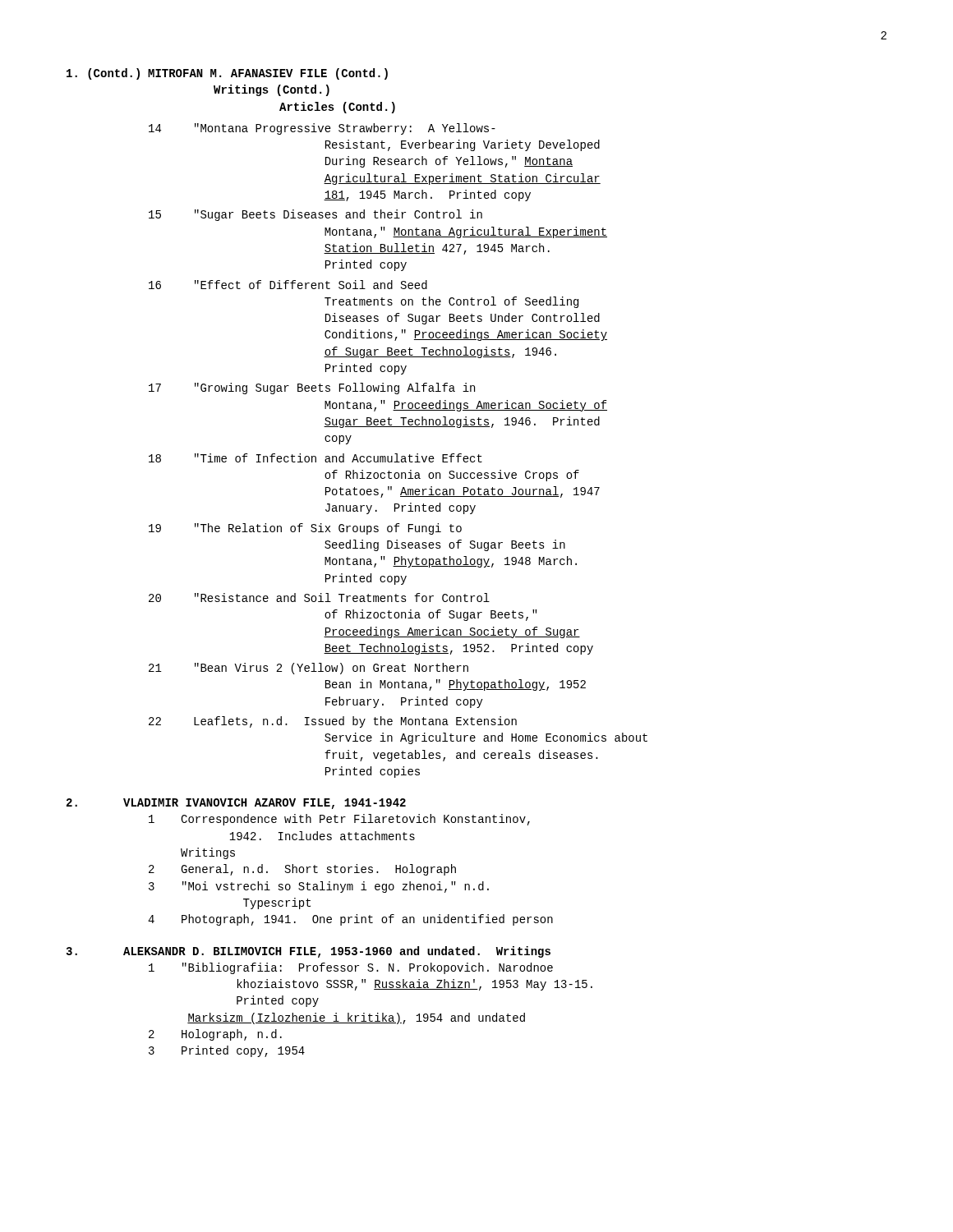Point to the element starting "2 Holograph, n.d."
Viewport: 953px width, 1232px height.
click(215, 1035)
